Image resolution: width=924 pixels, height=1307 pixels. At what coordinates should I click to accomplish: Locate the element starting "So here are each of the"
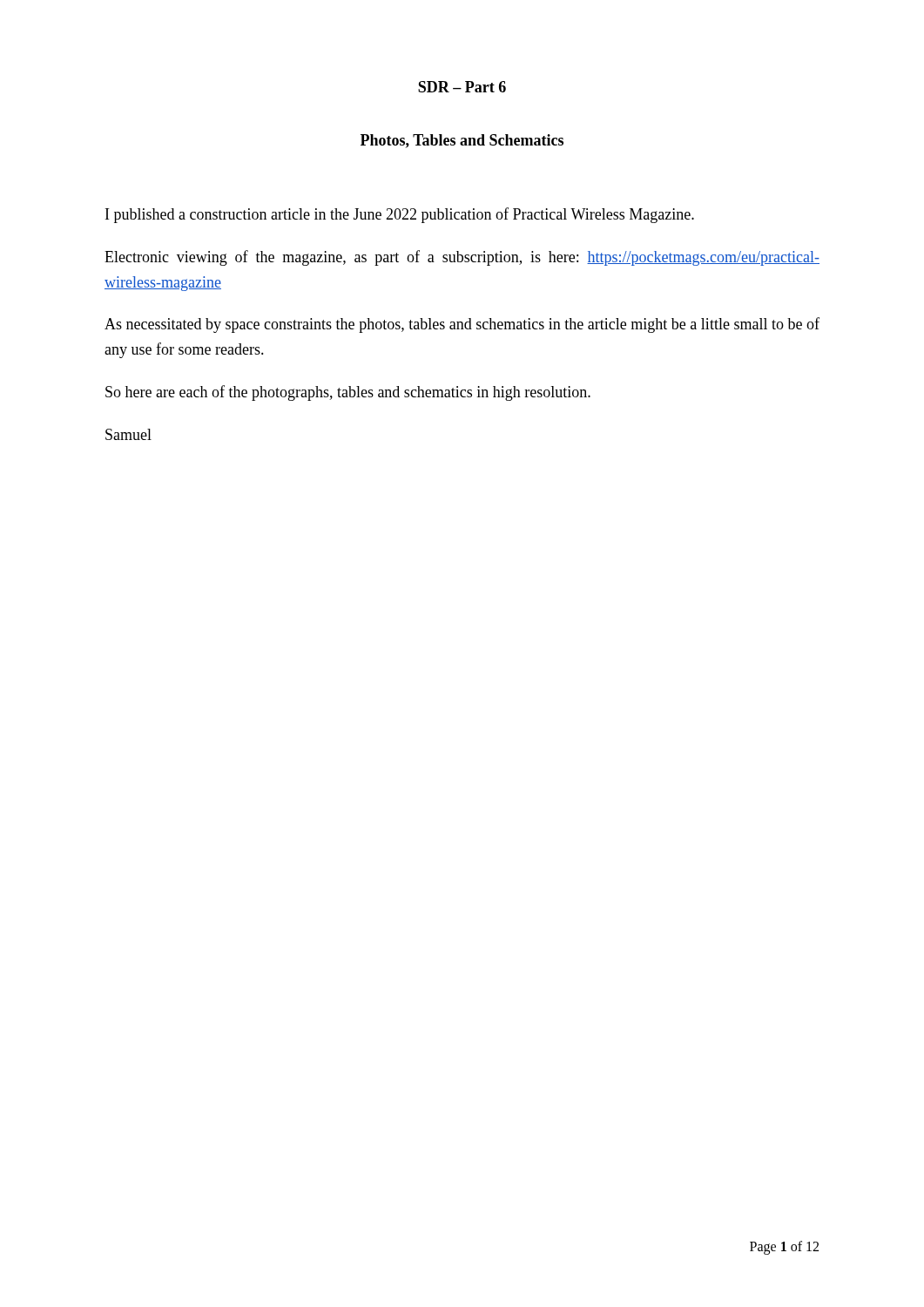click(x=348, y=392)
